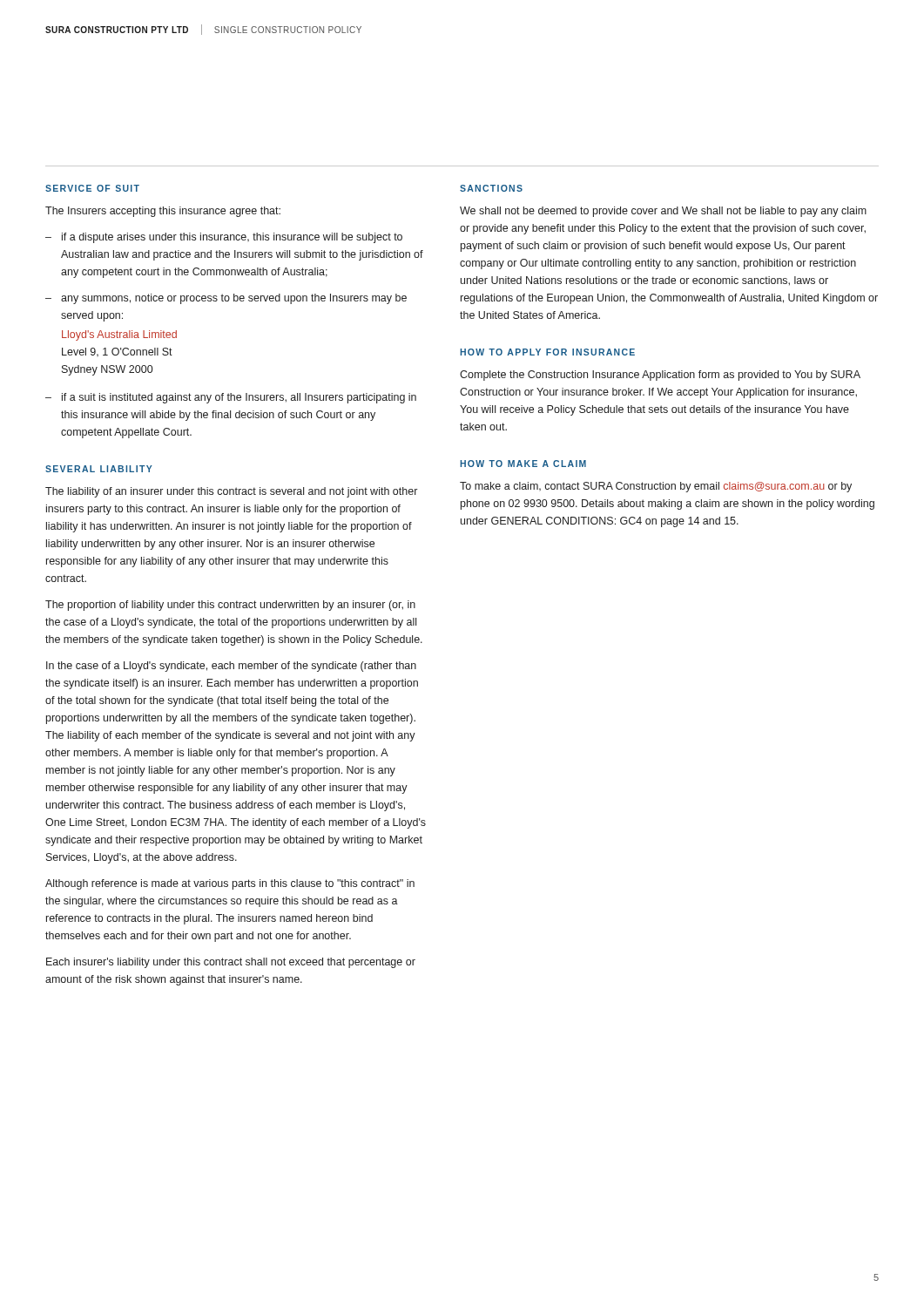Click on the text block starting "– if a suit is"

[x=237, y=415]
